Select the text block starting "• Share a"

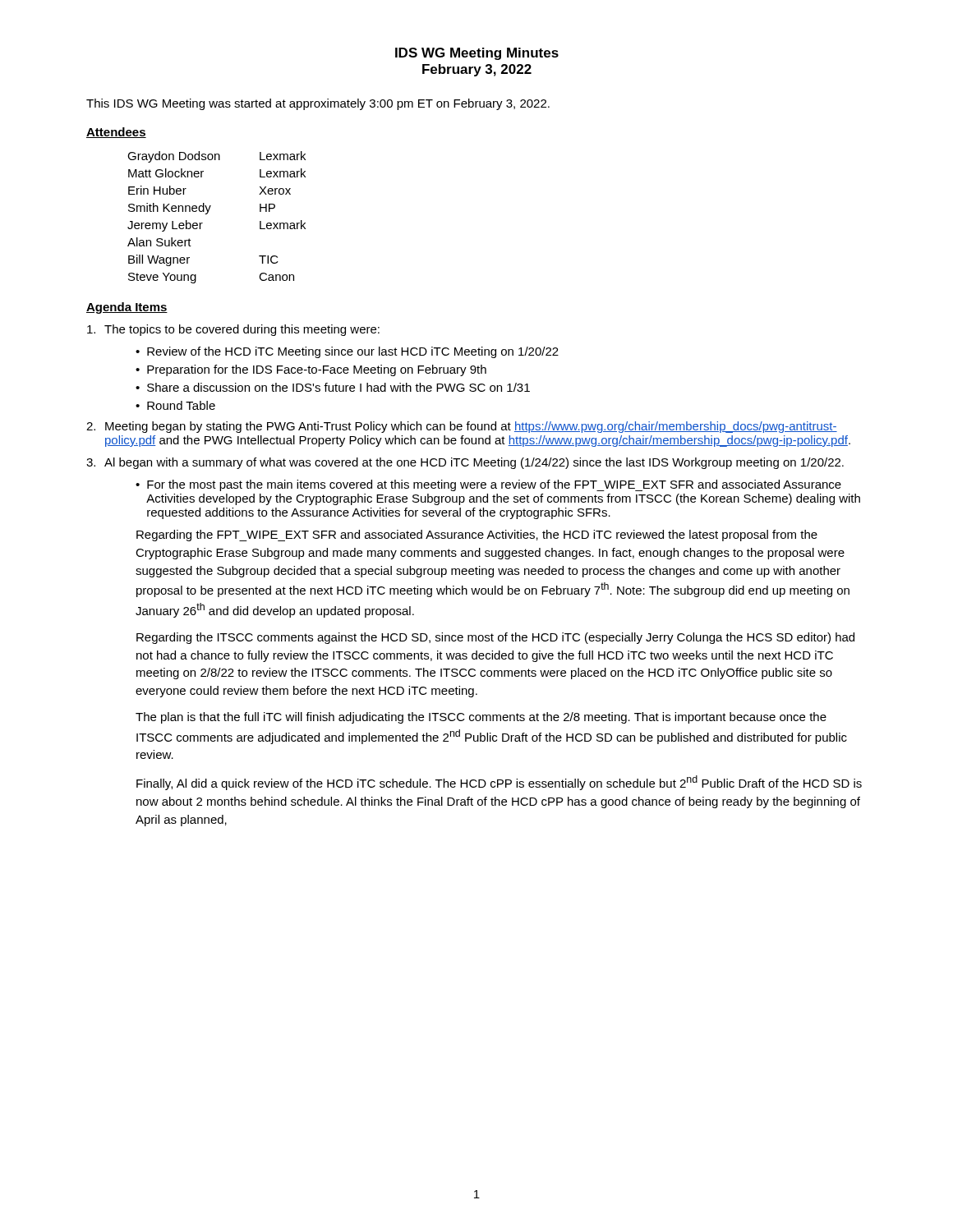pyautogui.click(x=333, y=387)
